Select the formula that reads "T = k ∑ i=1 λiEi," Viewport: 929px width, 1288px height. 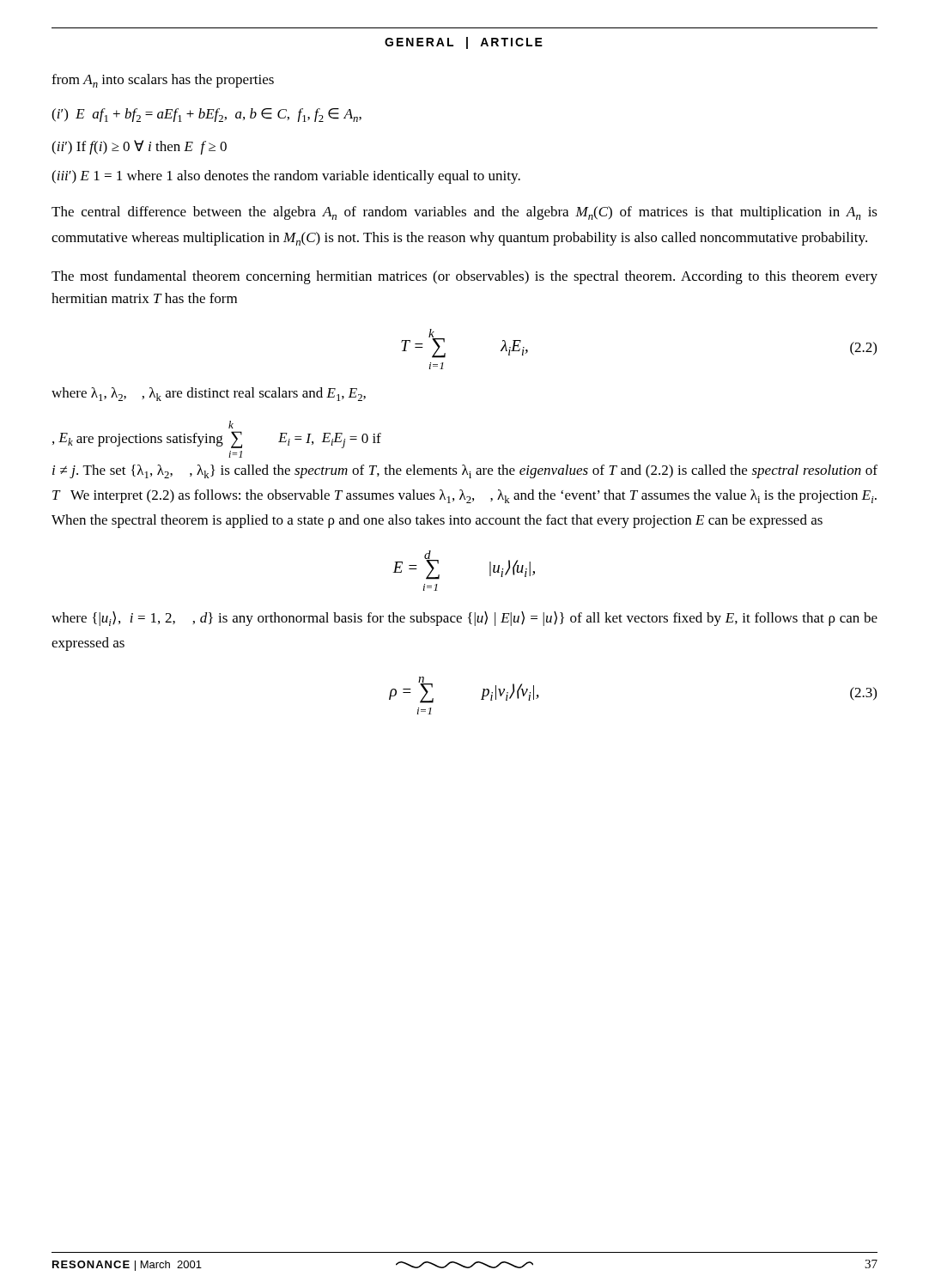pos(437,343)
